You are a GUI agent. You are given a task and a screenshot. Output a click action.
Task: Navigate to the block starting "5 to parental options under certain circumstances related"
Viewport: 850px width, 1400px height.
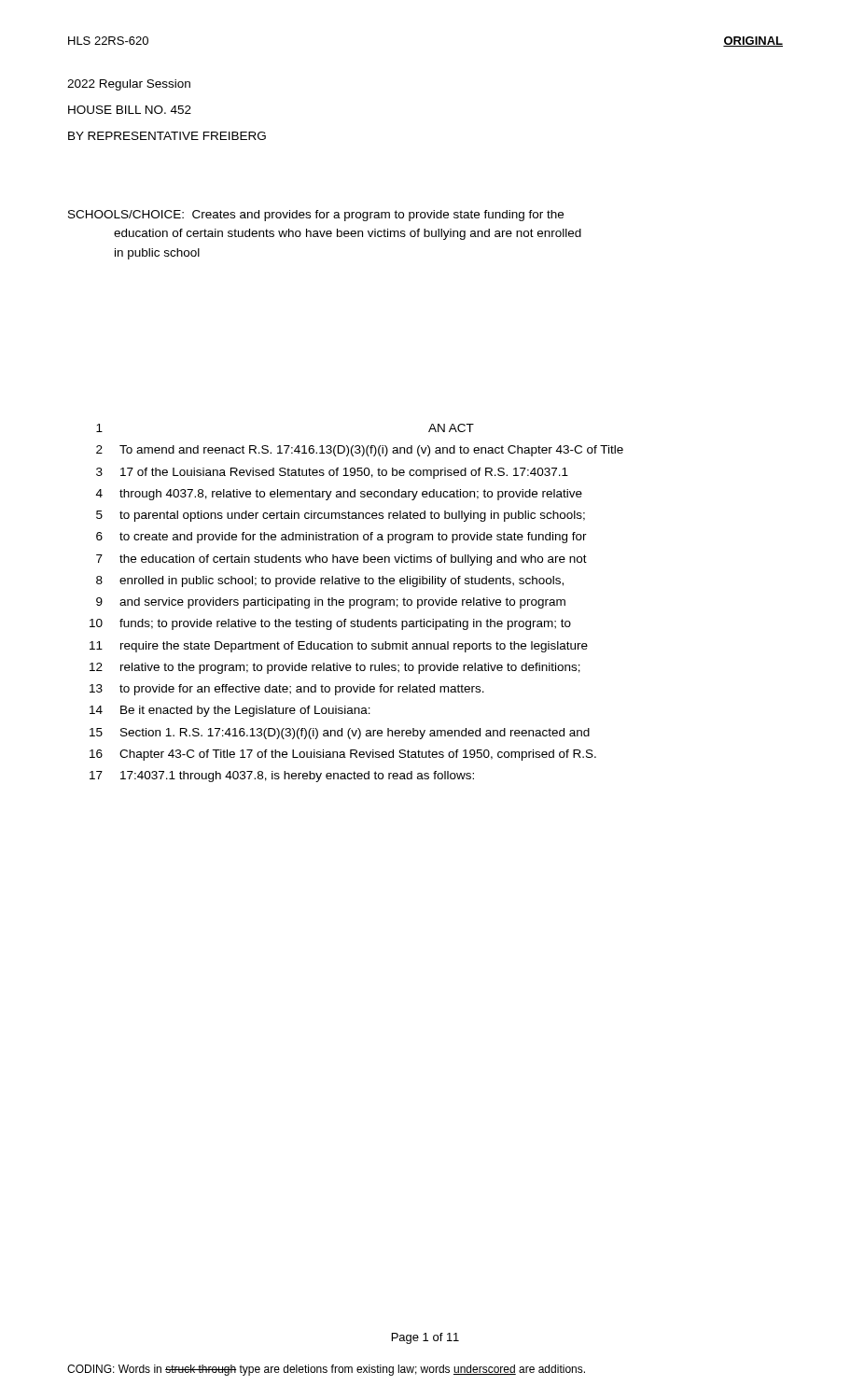pyautogui.click(x=425, y=515)
